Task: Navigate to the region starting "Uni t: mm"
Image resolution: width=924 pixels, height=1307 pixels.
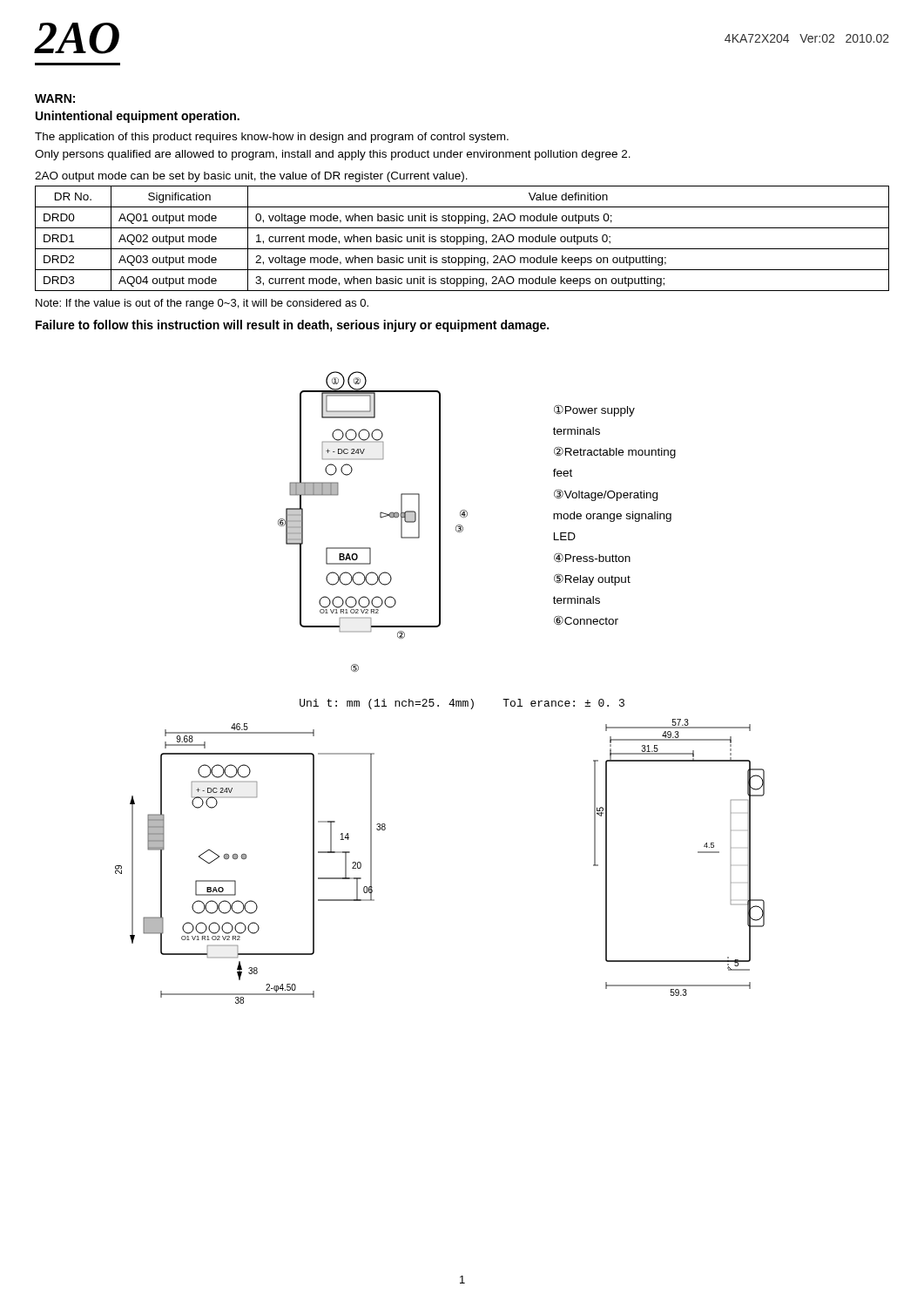Action: [462, 703]
